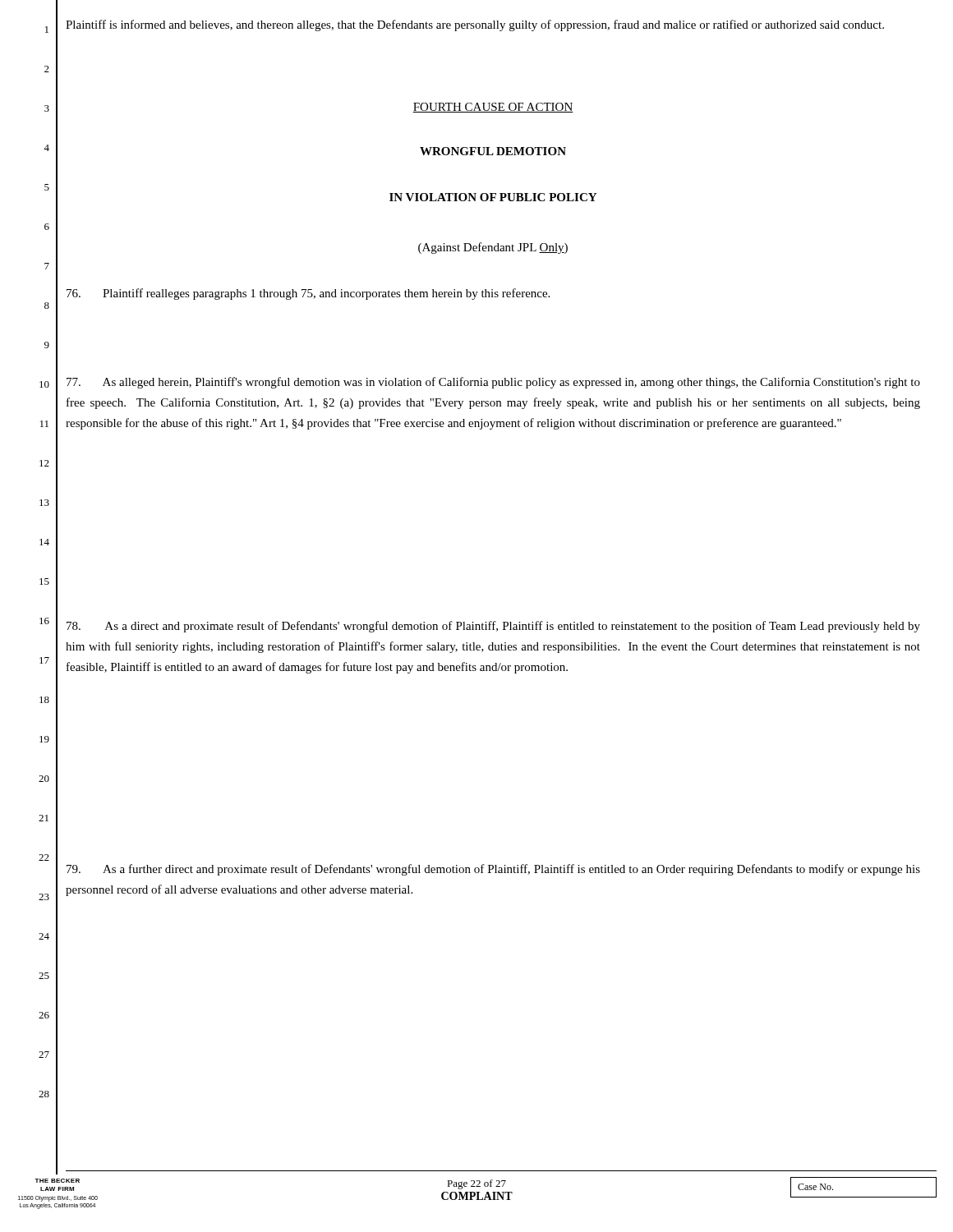Select the text block that reads "Plaintiff realleges paragraphs 1 through 75,"

coord(308,293)
